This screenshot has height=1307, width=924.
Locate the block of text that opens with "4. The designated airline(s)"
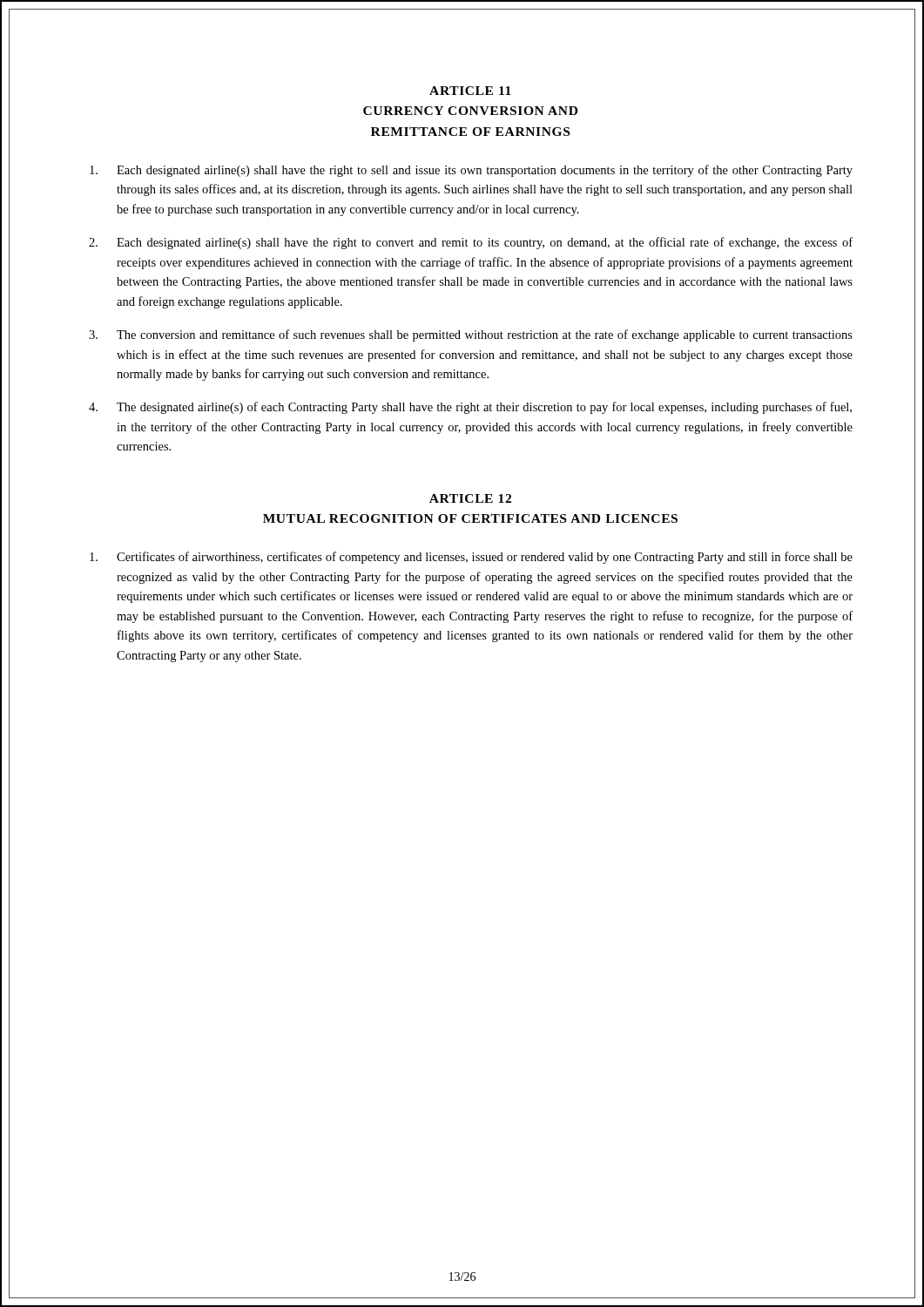[x=471, y=427]
